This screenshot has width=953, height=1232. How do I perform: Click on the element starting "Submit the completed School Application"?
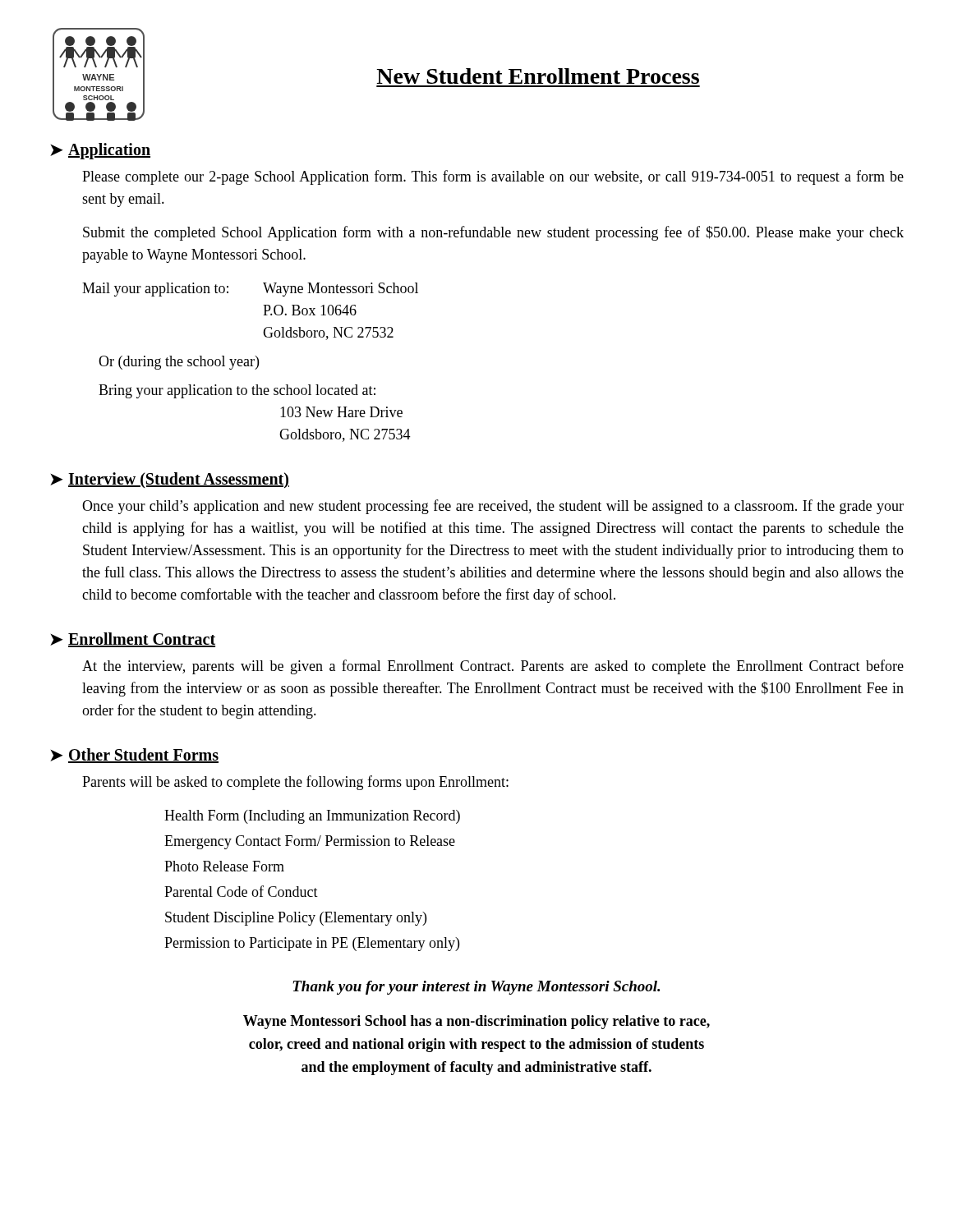coord(493,244)
